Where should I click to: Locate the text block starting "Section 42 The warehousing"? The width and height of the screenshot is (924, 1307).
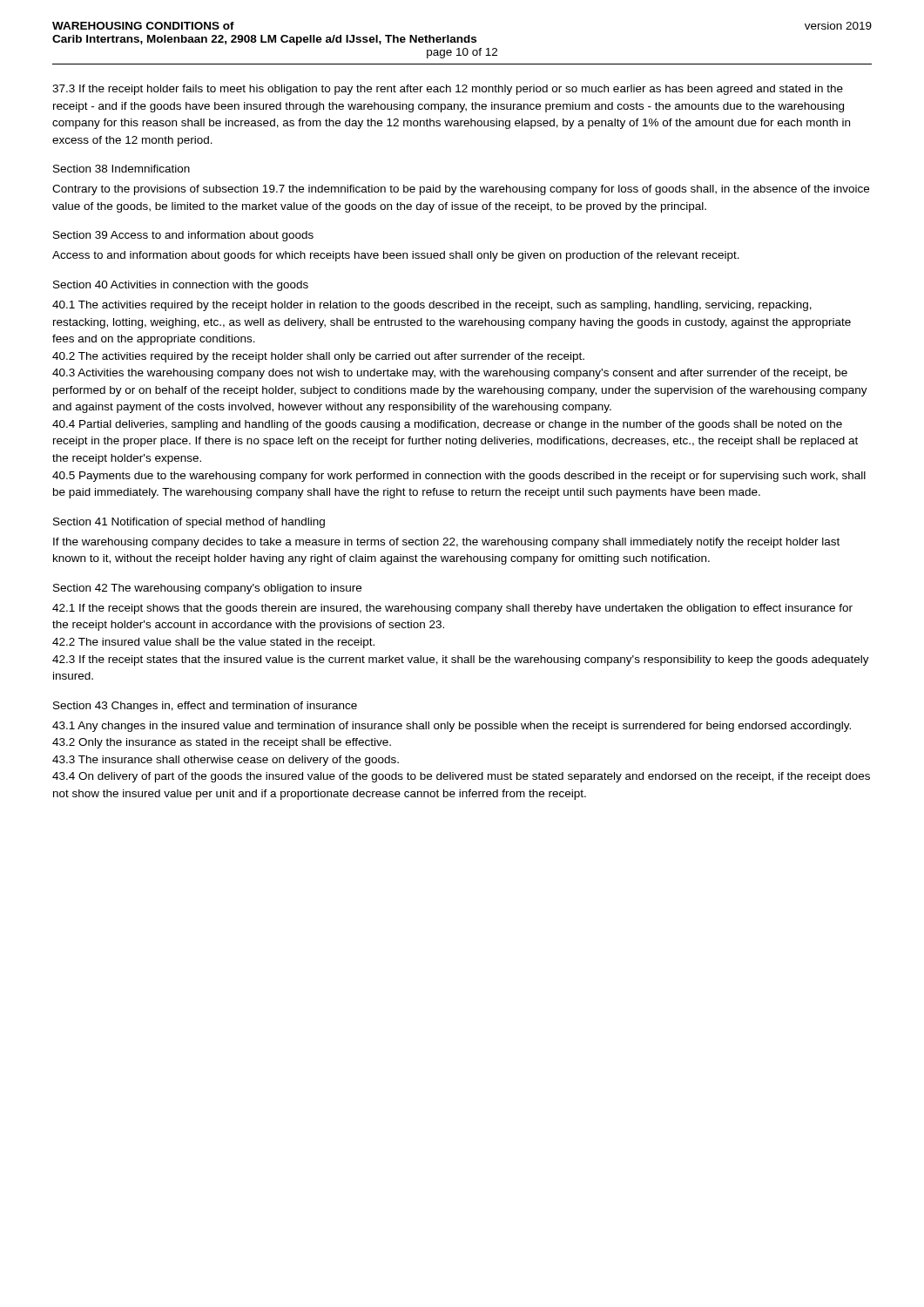(207, 587)
